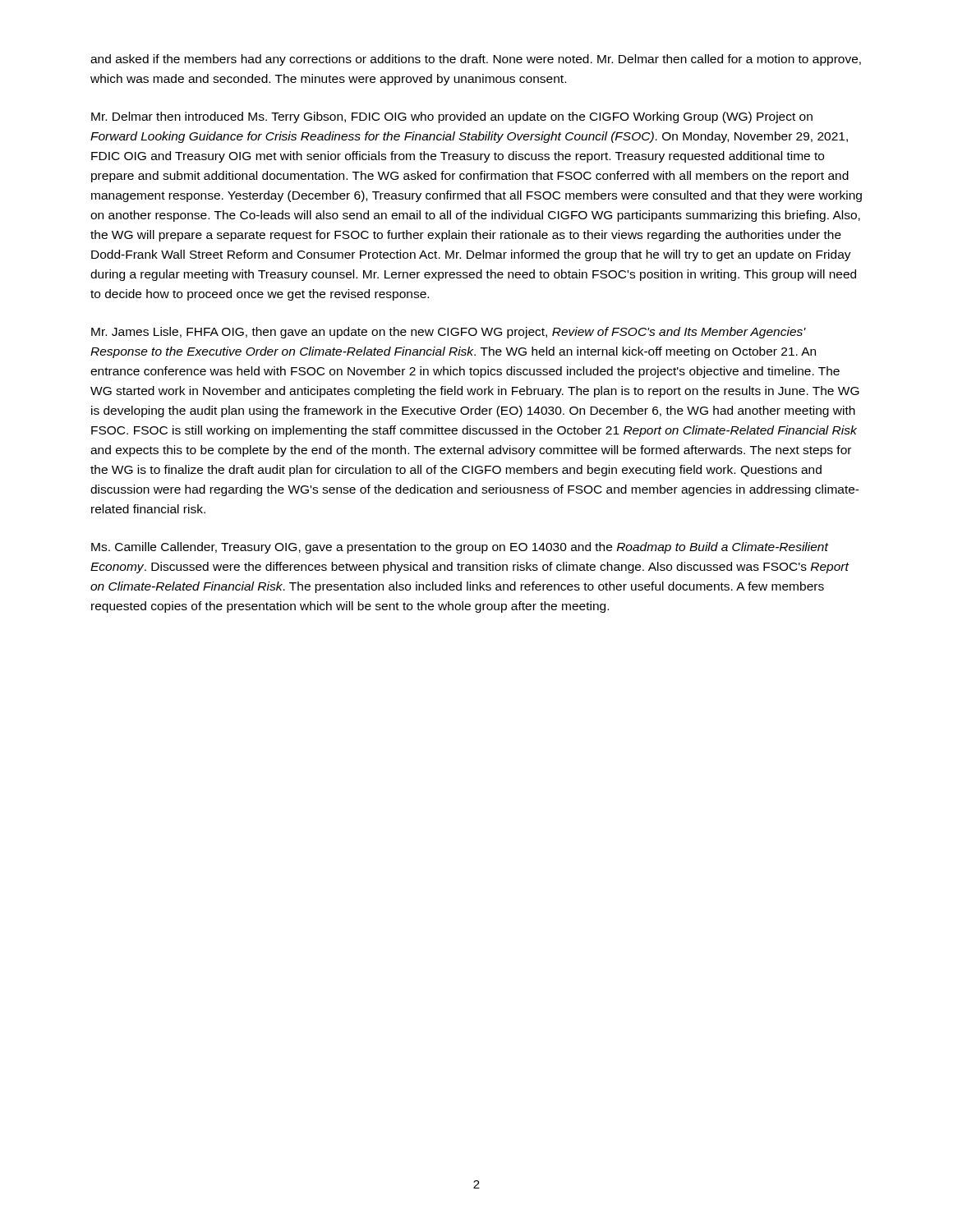Screen dimensions: 1232x953
Task: Find the text block containing "Mr. James Lisle, FHFA OIG,"
Action: pos(475,420)
